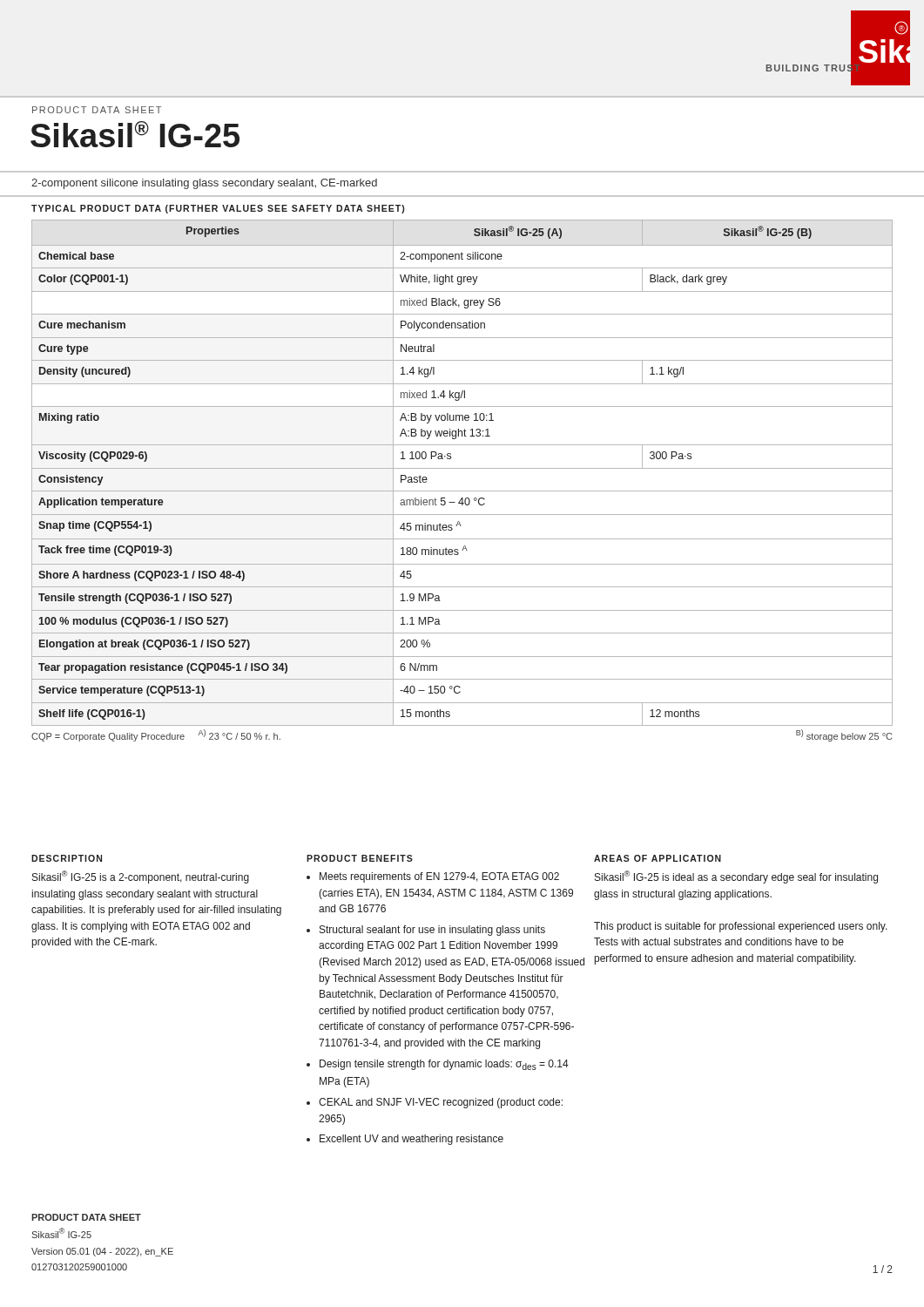Locate the element starting "Meets requirements of"
Screen dimensions: 1307x924
click(446, 893)
